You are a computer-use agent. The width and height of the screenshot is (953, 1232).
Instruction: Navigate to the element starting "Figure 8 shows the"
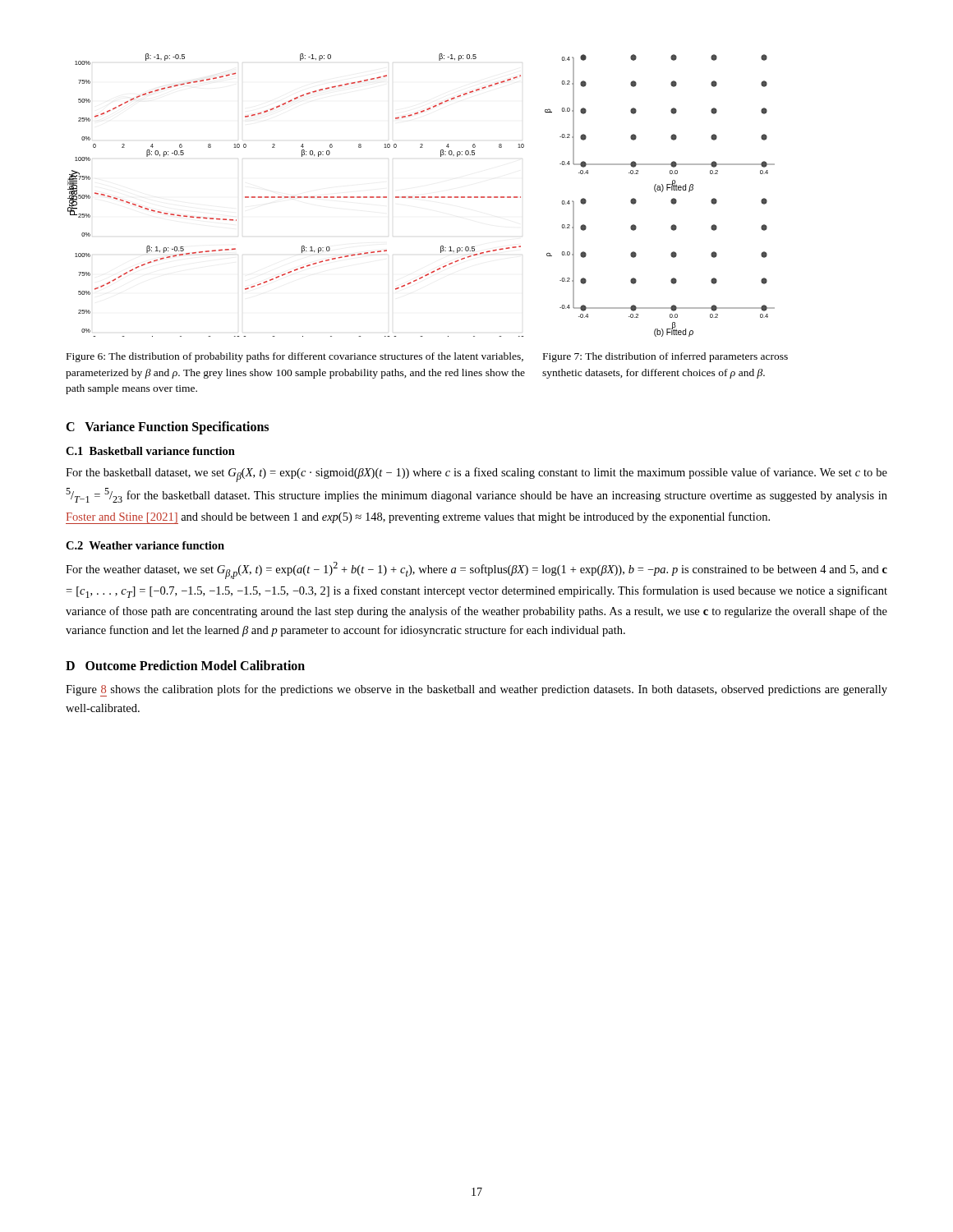coord(476,698)
